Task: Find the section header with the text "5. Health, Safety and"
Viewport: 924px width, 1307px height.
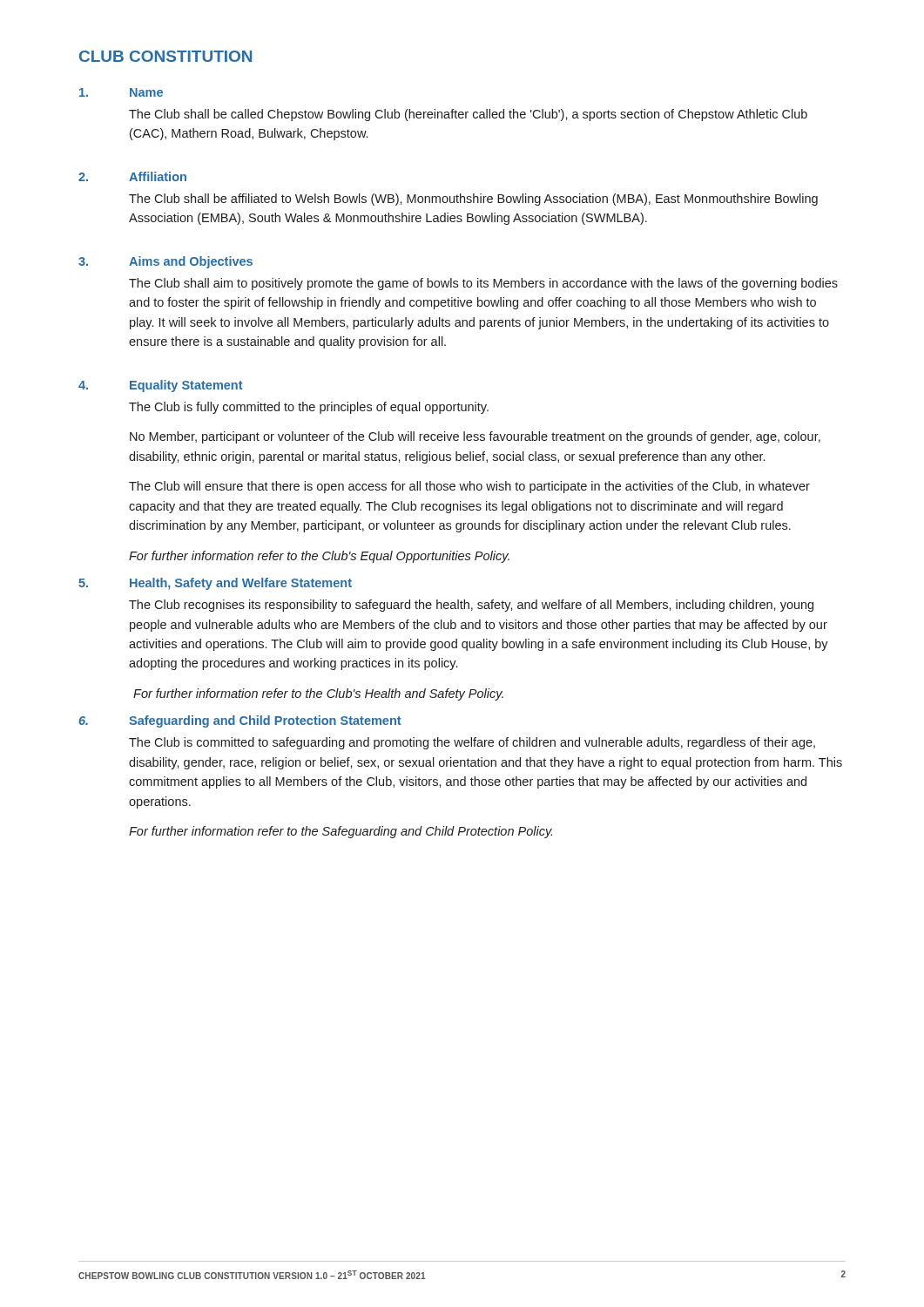Action: 215,584
